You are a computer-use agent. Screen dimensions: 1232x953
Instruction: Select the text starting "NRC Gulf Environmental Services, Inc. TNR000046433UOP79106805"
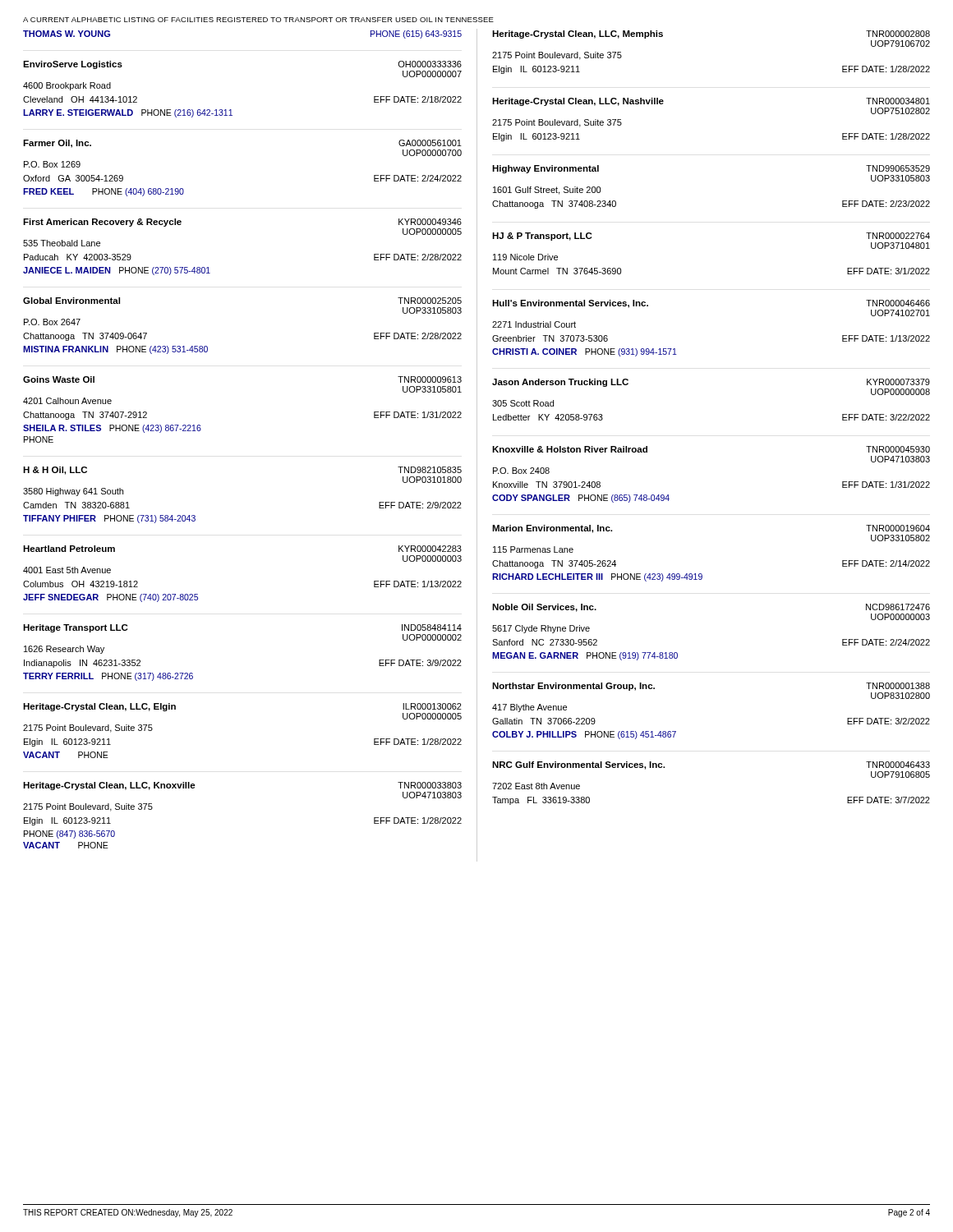pyautogui.click(x=574, y=765)
